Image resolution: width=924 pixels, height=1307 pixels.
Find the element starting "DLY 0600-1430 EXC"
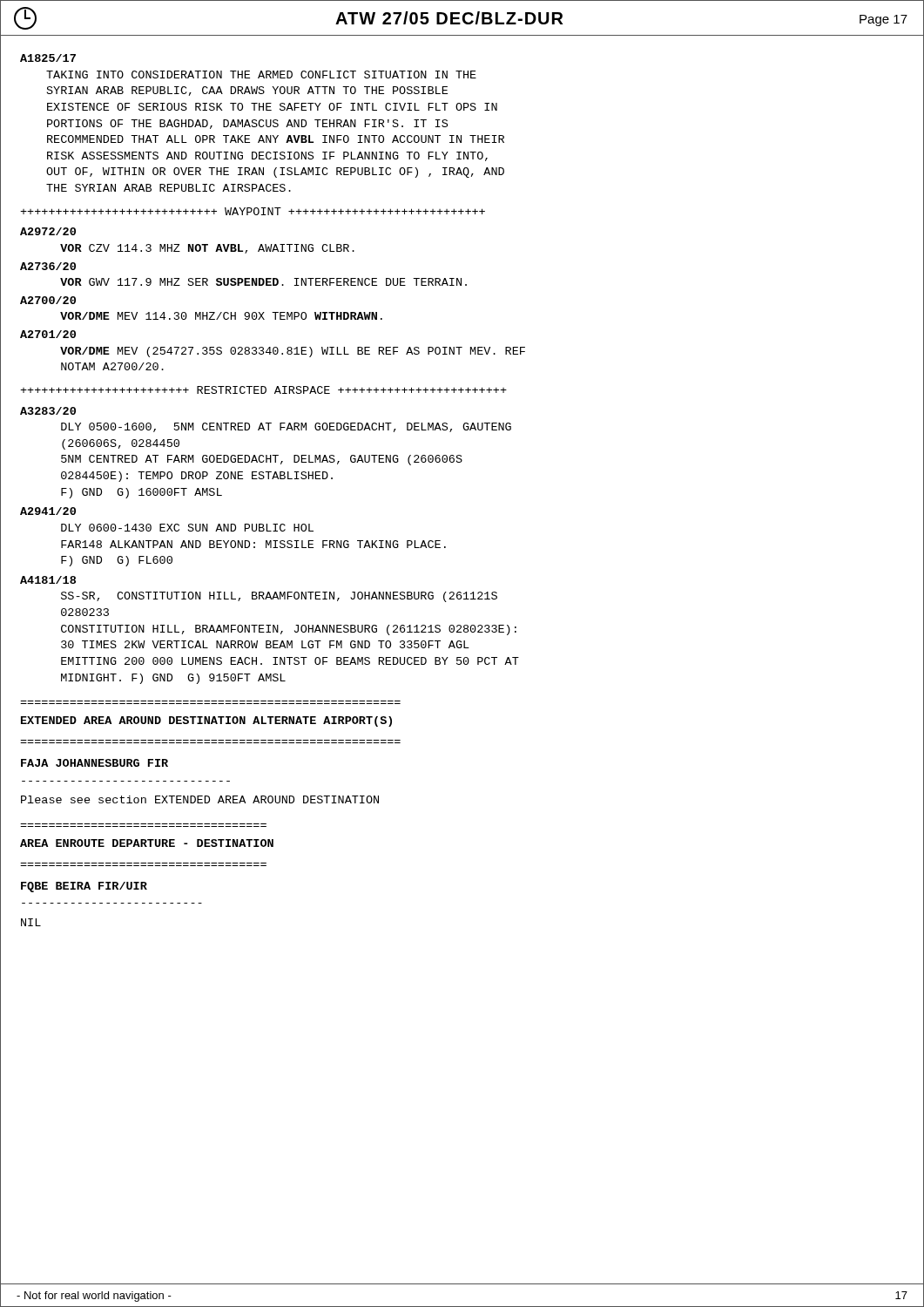[187, 528]
